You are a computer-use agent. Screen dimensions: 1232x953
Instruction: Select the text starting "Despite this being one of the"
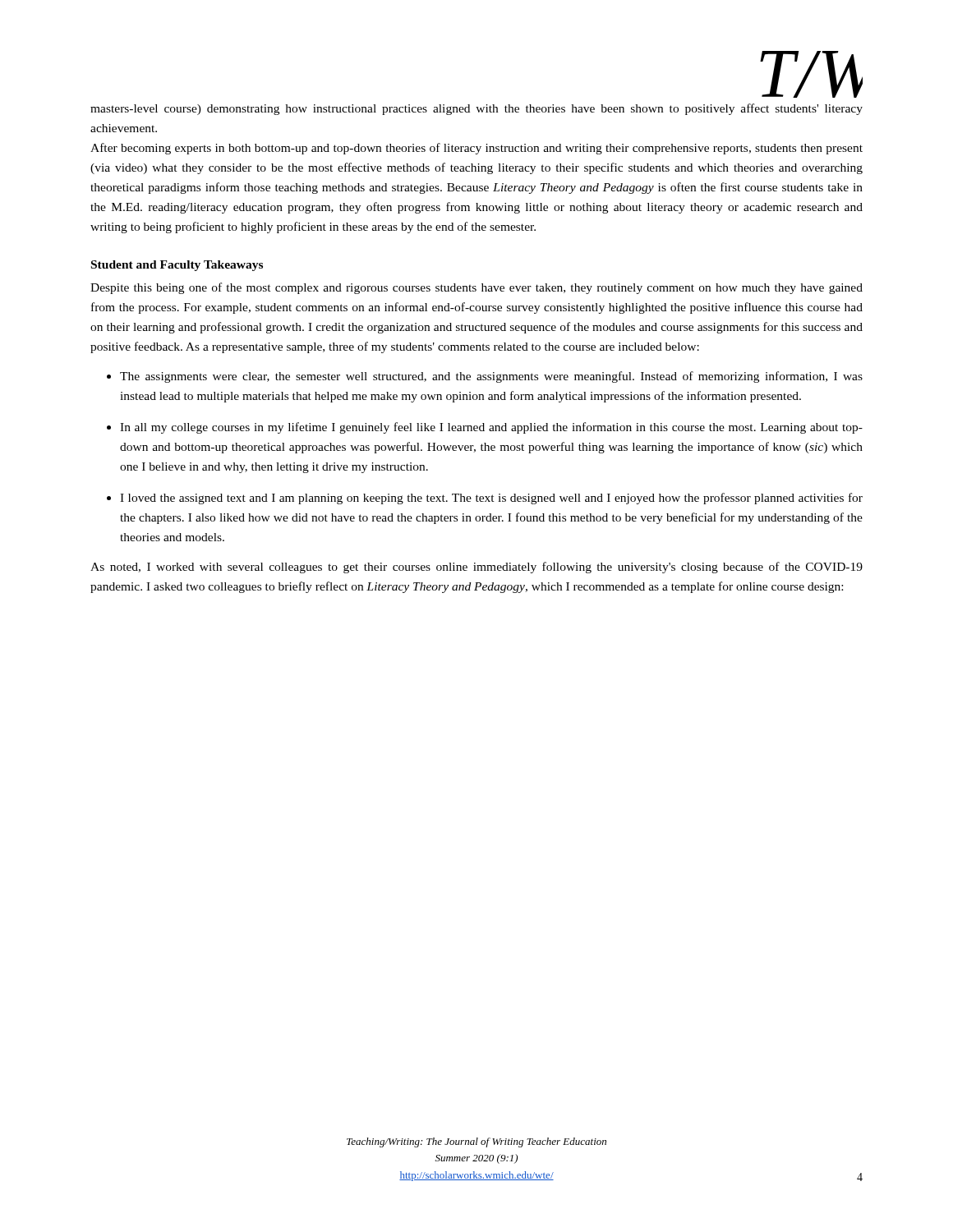coord(476,317)
